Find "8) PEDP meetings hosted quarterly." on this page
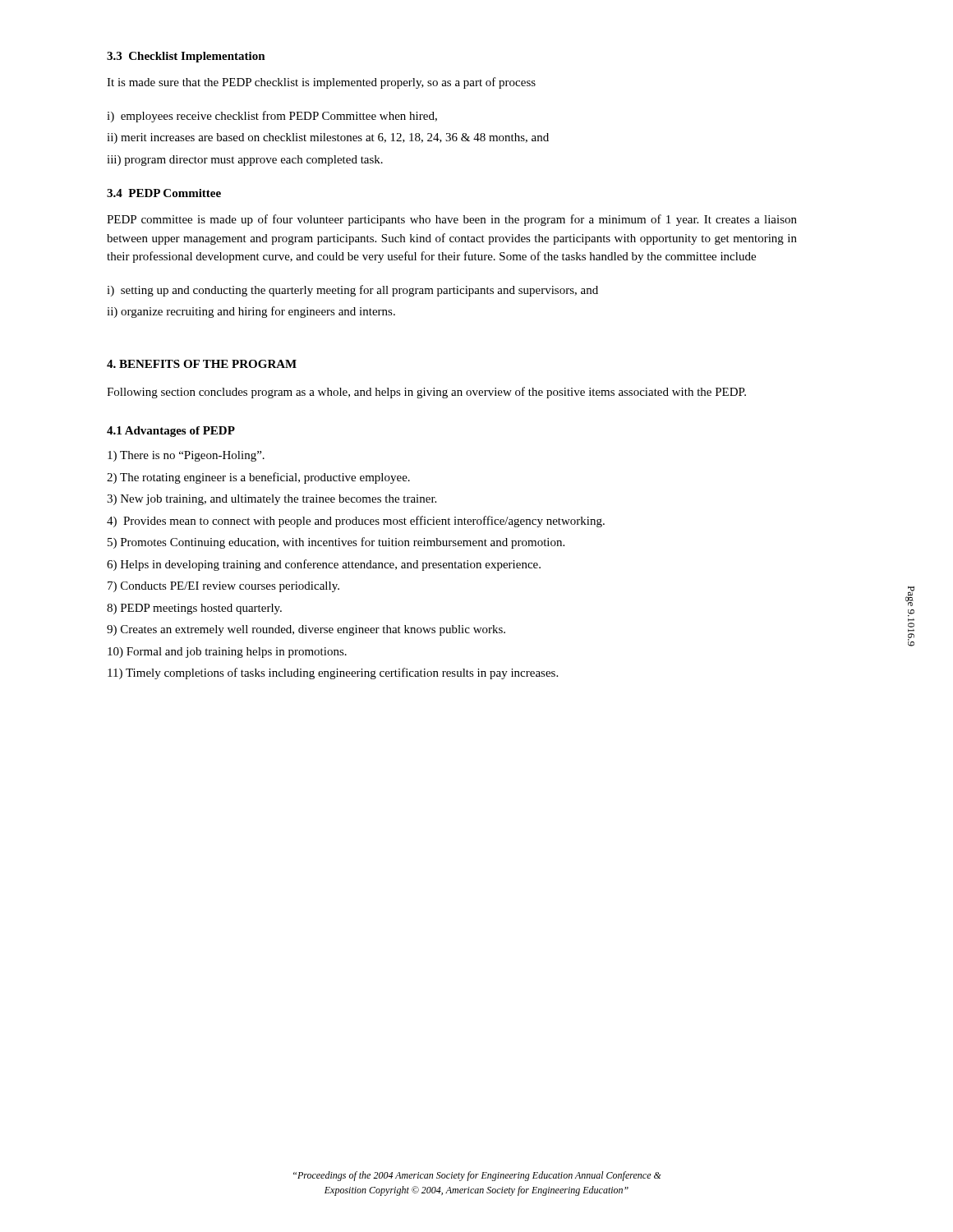This screenshot has height=1232, width=953. pyautogui.click(x=195, y=607)
